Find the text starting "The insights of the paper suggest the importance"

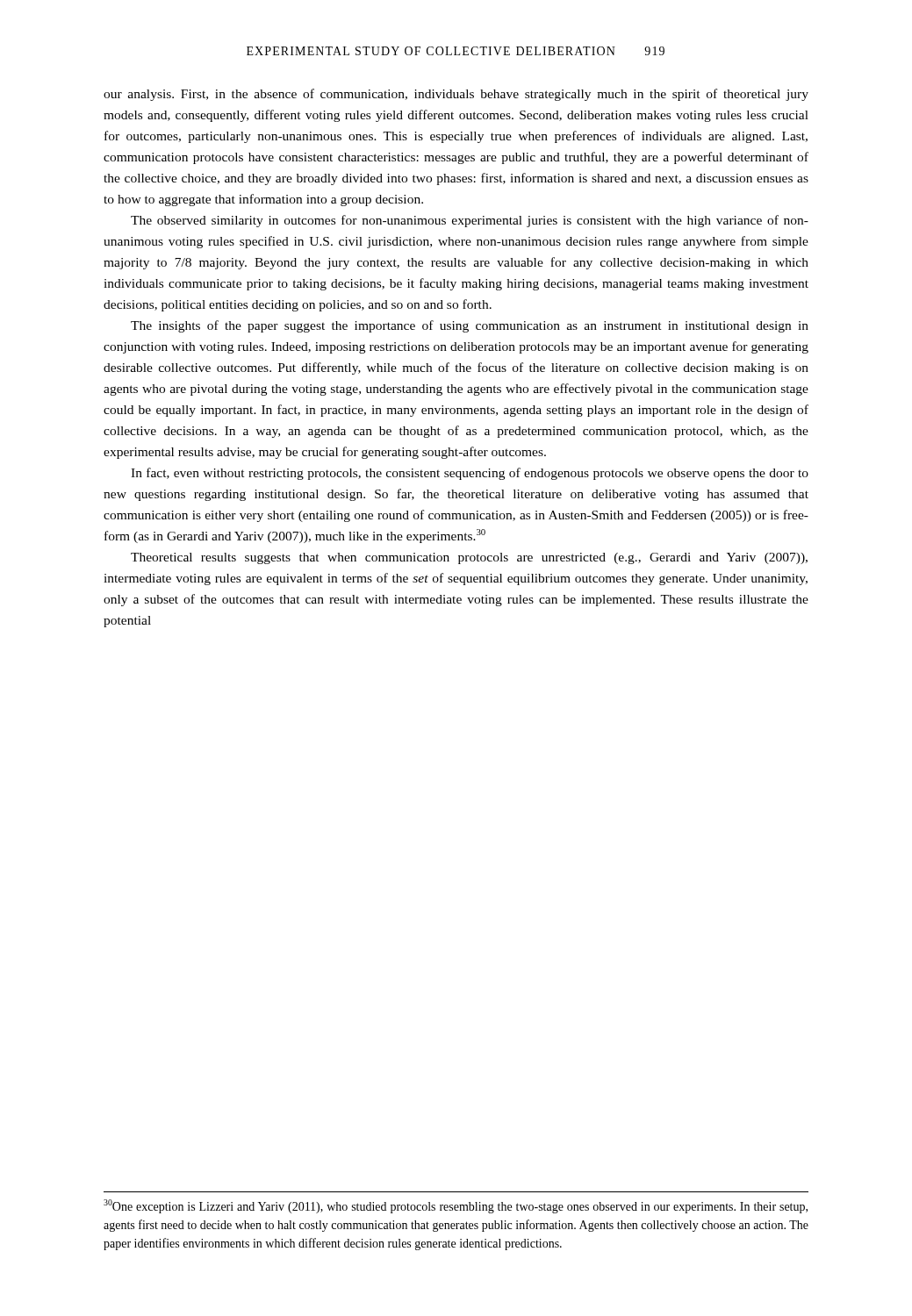(456, 389)
